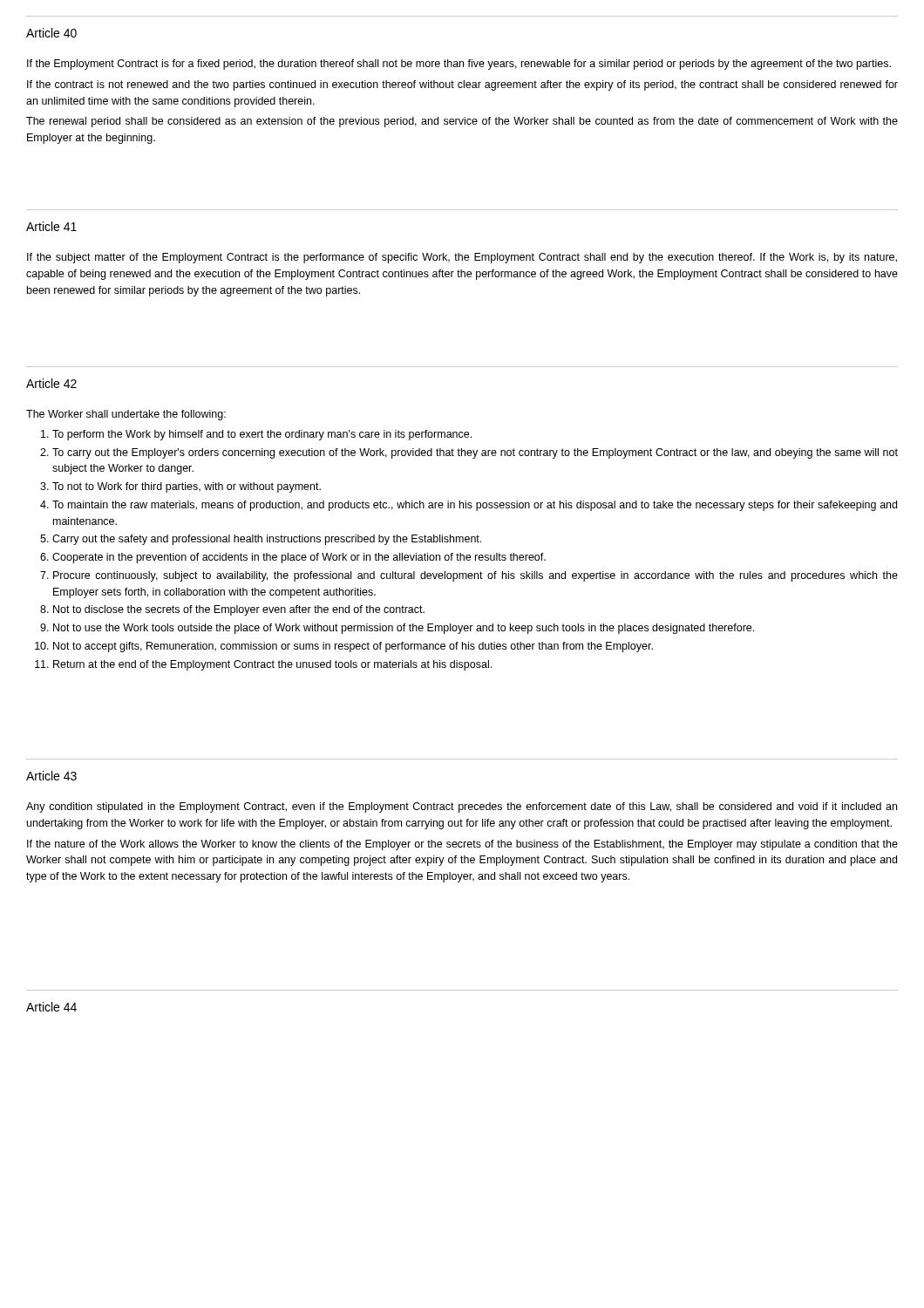This screenshot has height=1308, width=924.
Task: Find the text block that says "The Worker shall"
Action: click(x=126, y=414)
